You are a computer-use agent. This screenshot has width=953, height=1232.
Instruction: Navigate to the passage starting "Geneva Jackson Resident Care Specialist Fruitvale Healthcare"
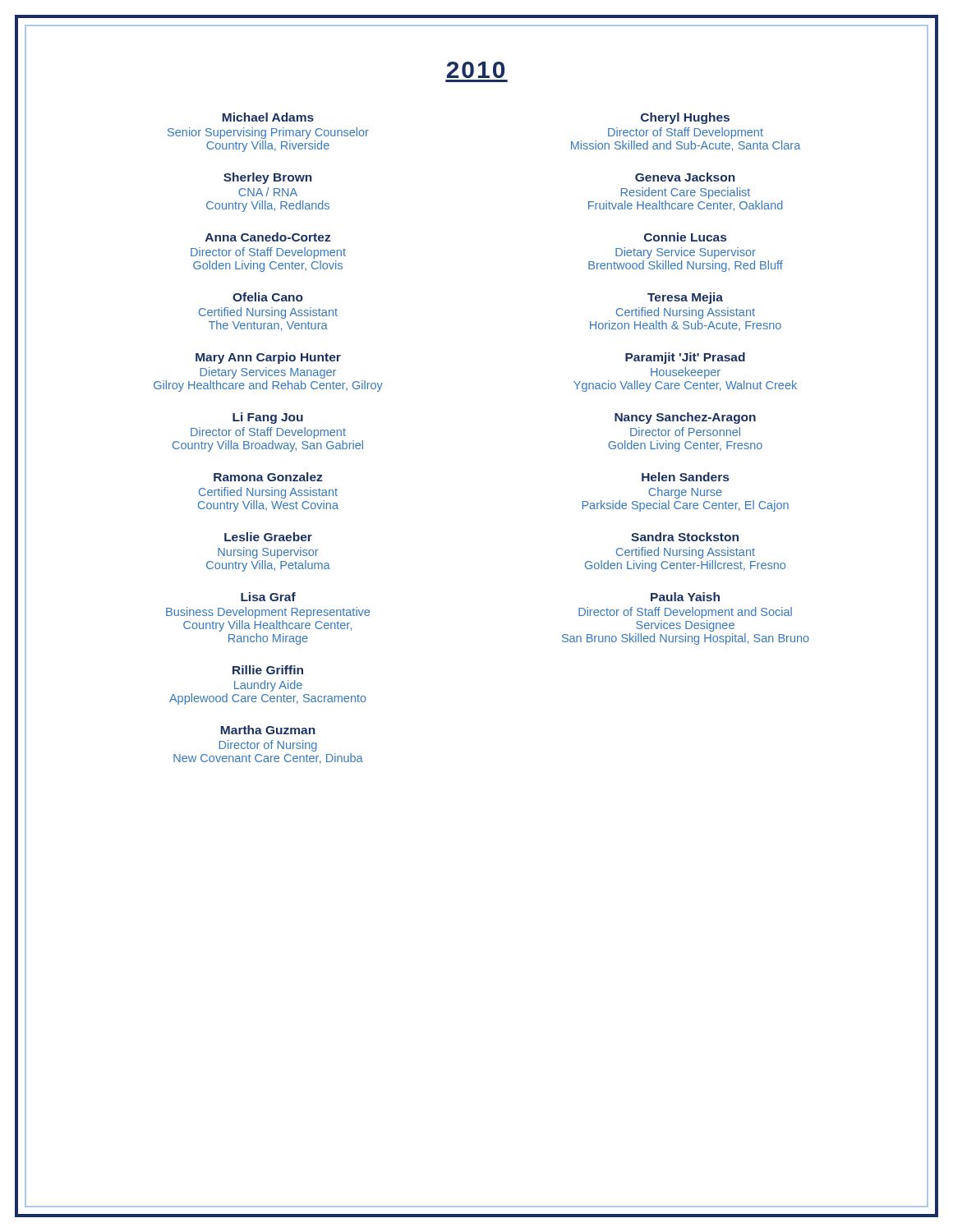[685, 191]
